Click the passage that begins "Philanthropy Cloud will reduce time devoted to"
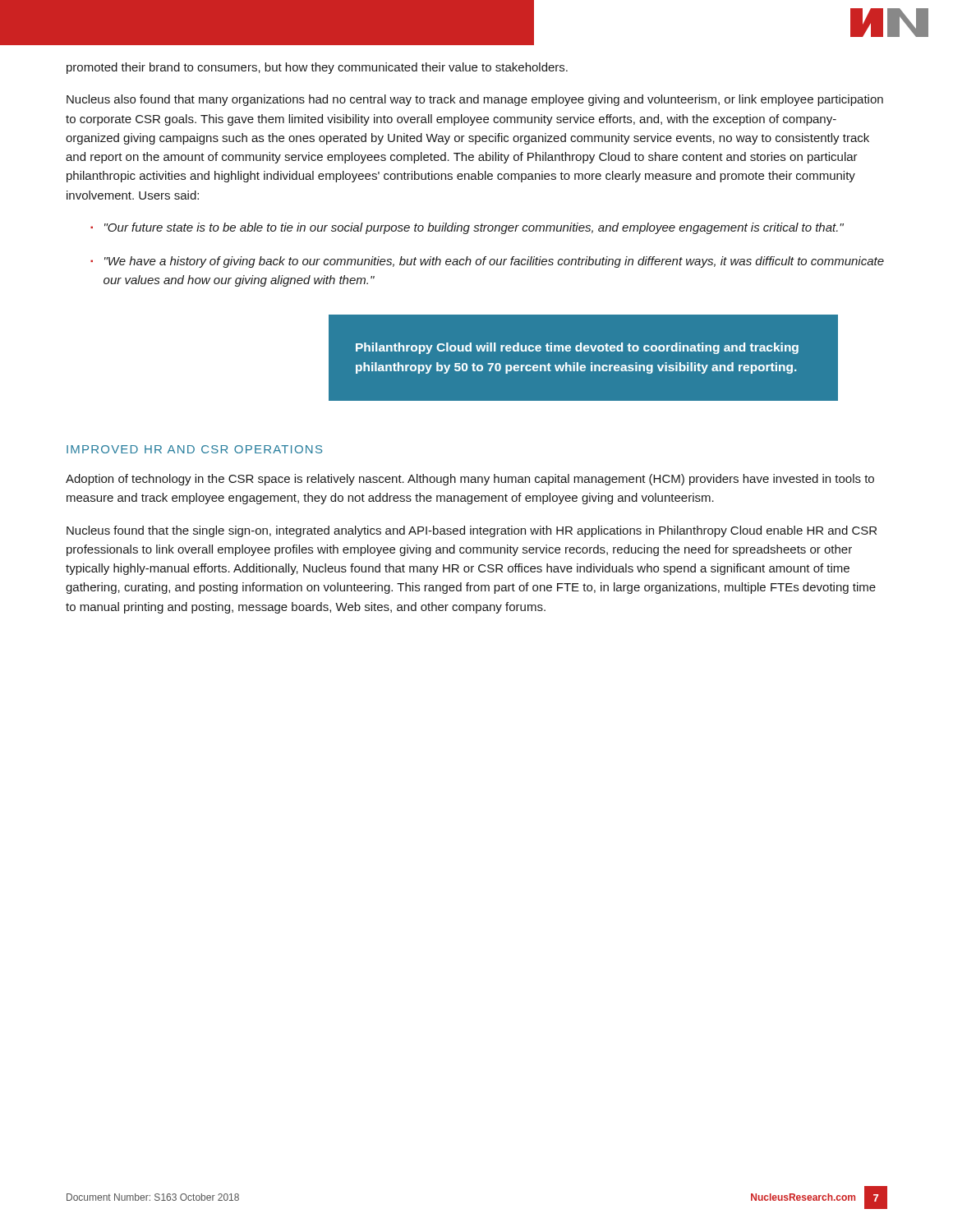953x1232 pixels. click(583, 358)
